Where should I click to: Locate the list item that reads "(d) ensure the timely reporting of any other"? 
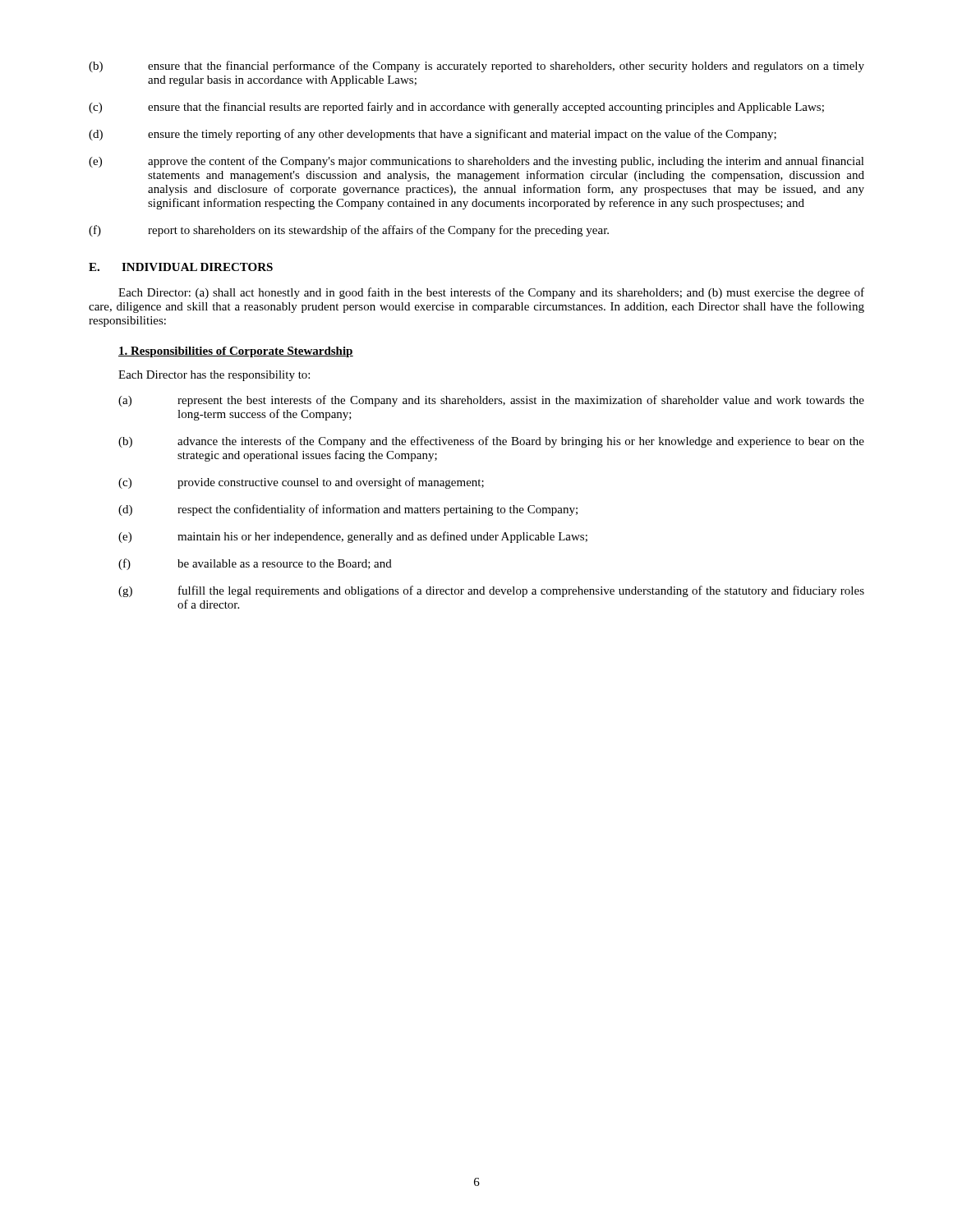click(x=476, y=134)
